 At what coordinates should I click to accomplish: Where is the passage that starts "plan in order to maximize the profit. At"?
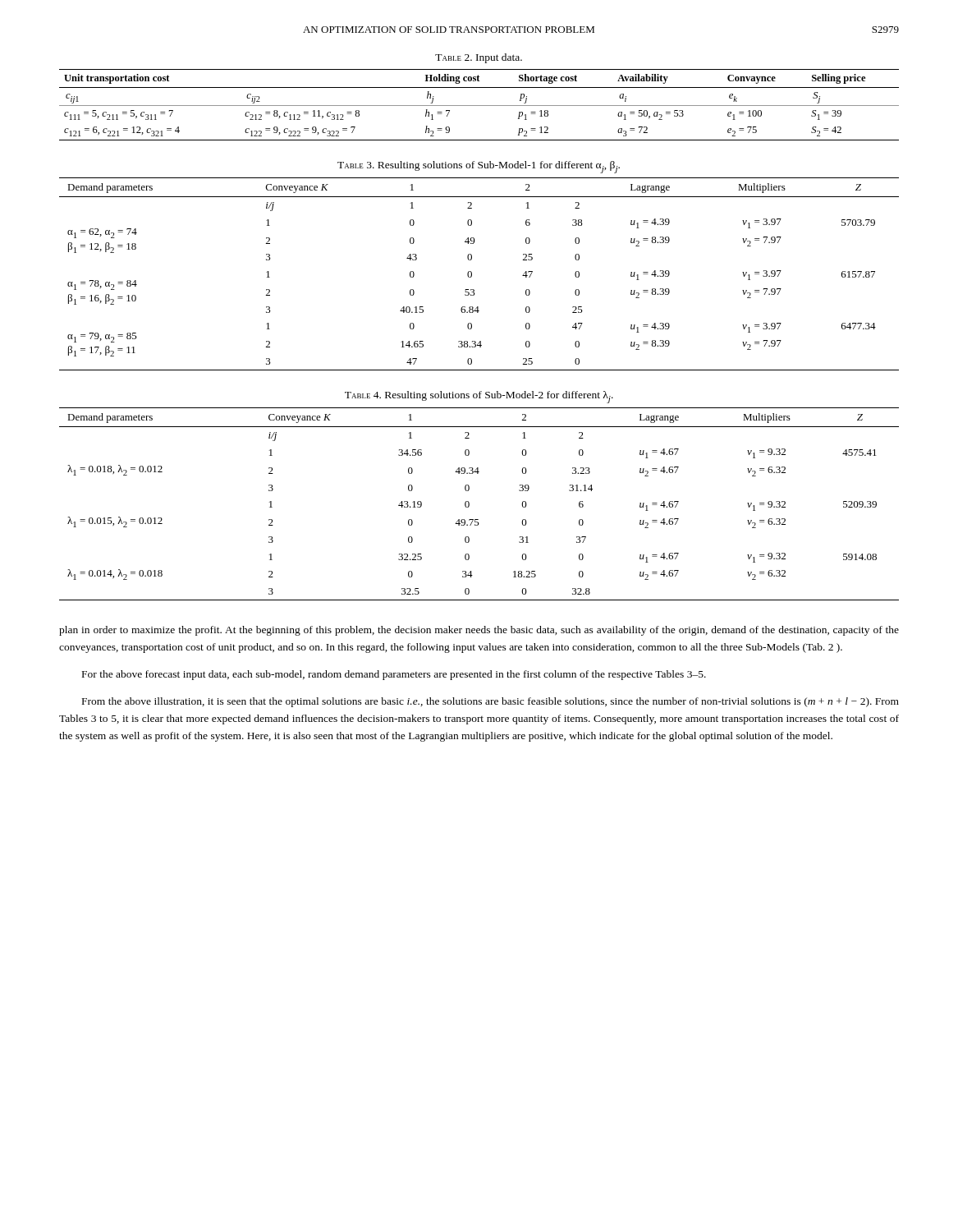pos(479,638)
